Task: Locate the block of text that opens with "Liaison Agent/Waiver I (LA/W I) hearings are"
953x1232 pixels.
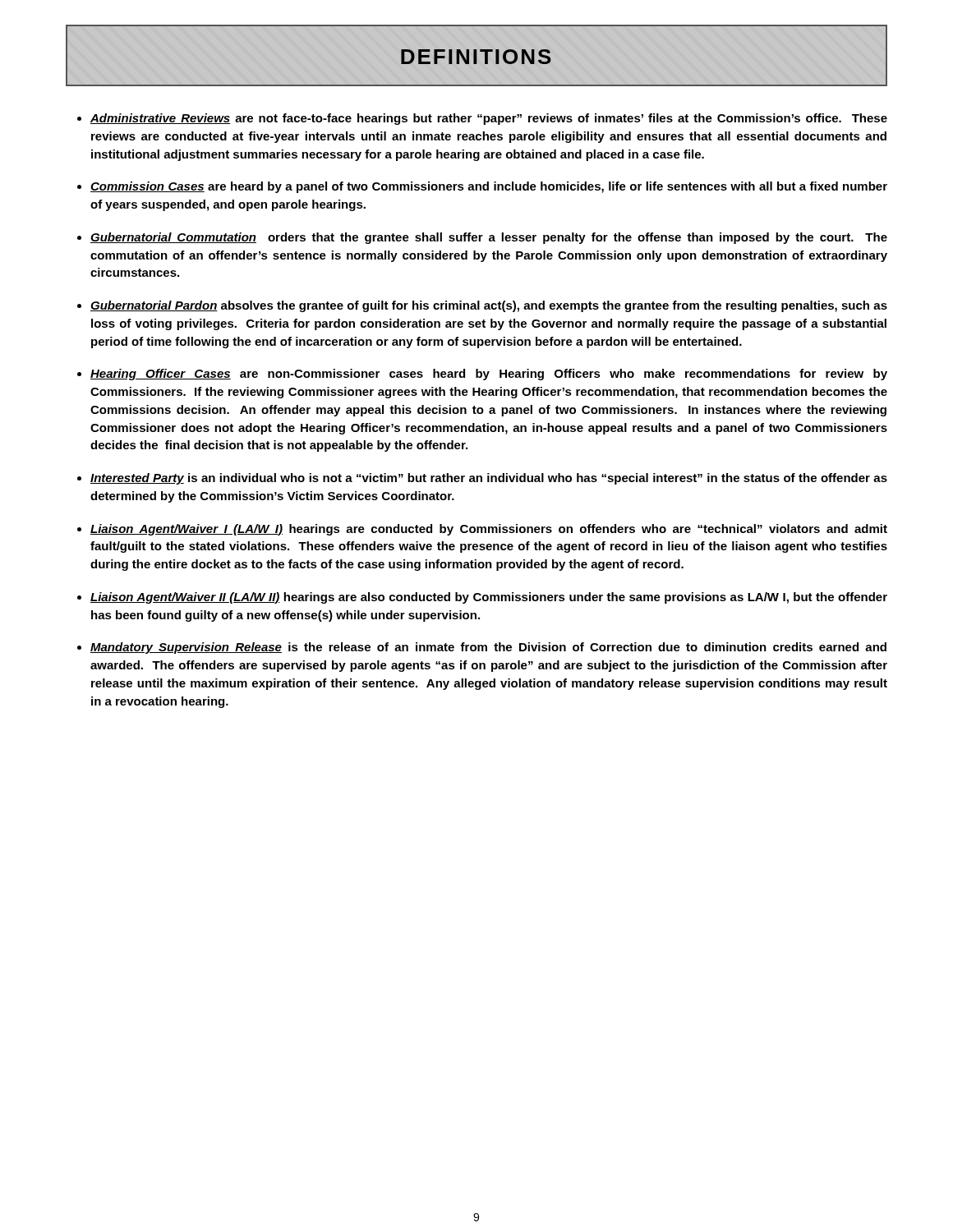Action: (489, 546)
